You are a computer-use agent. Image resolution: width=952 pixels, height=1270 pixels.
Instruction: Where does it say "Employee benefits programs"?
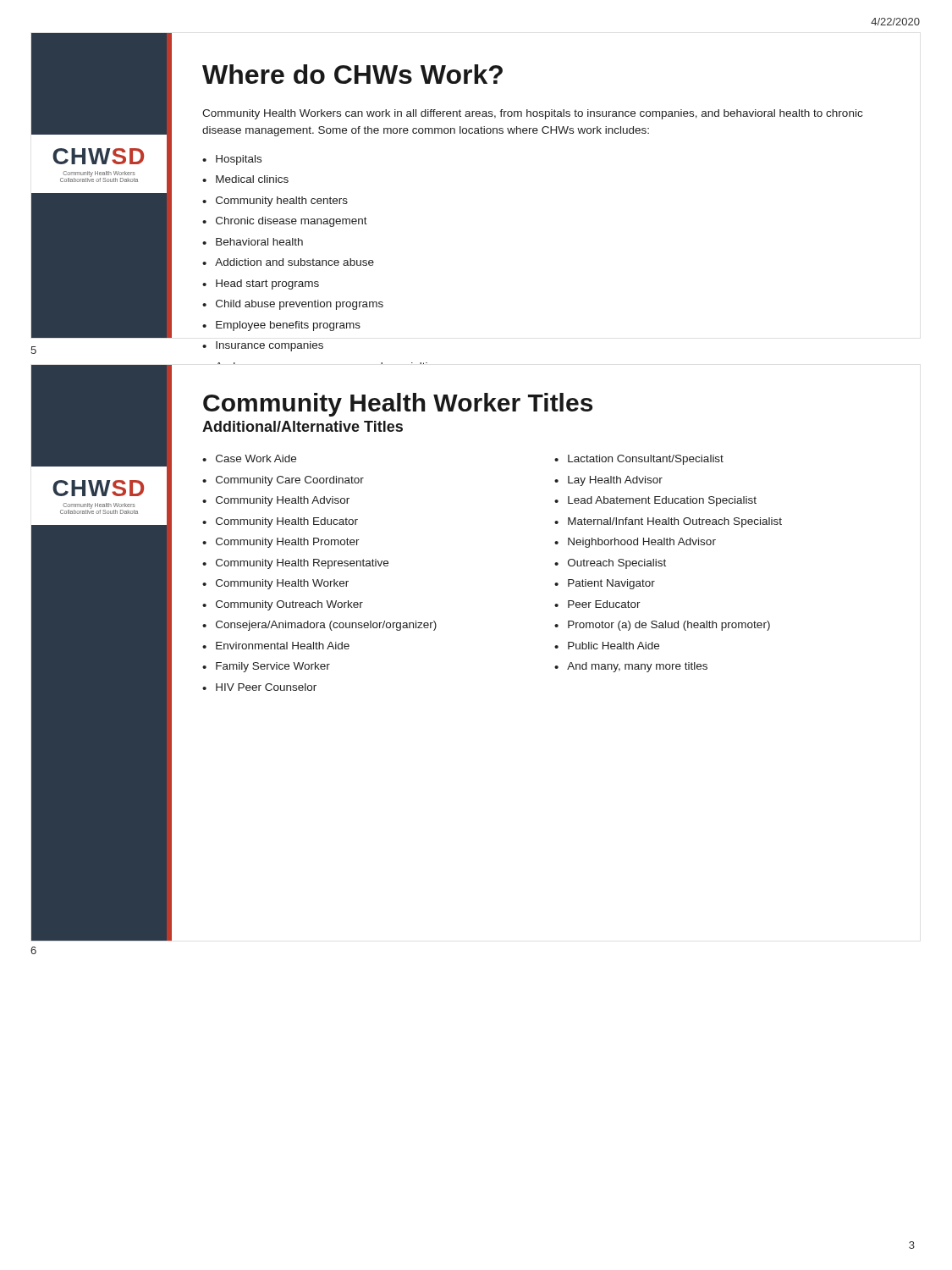tap(288, 324)
